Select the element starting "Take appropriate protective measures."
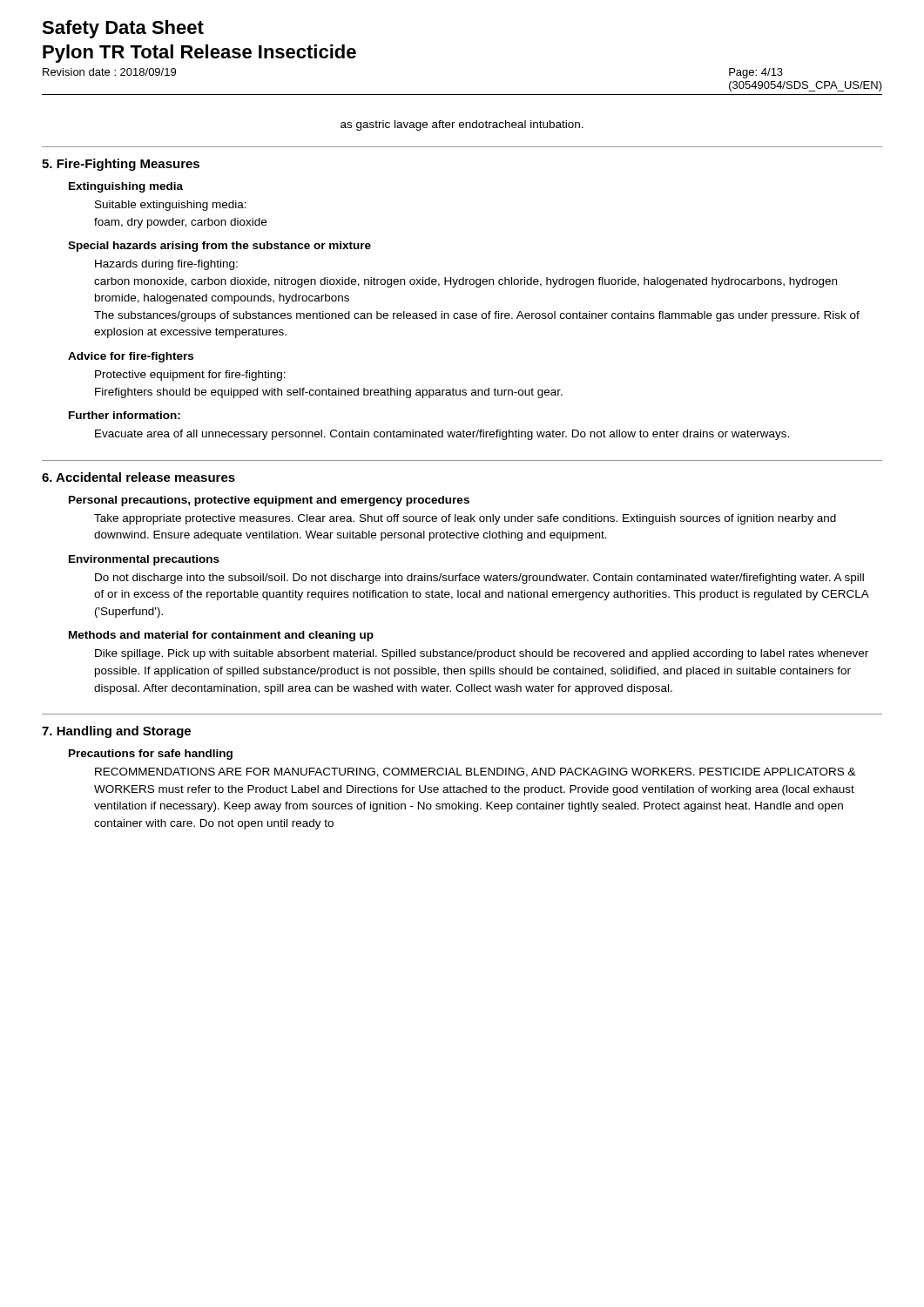 465,526
